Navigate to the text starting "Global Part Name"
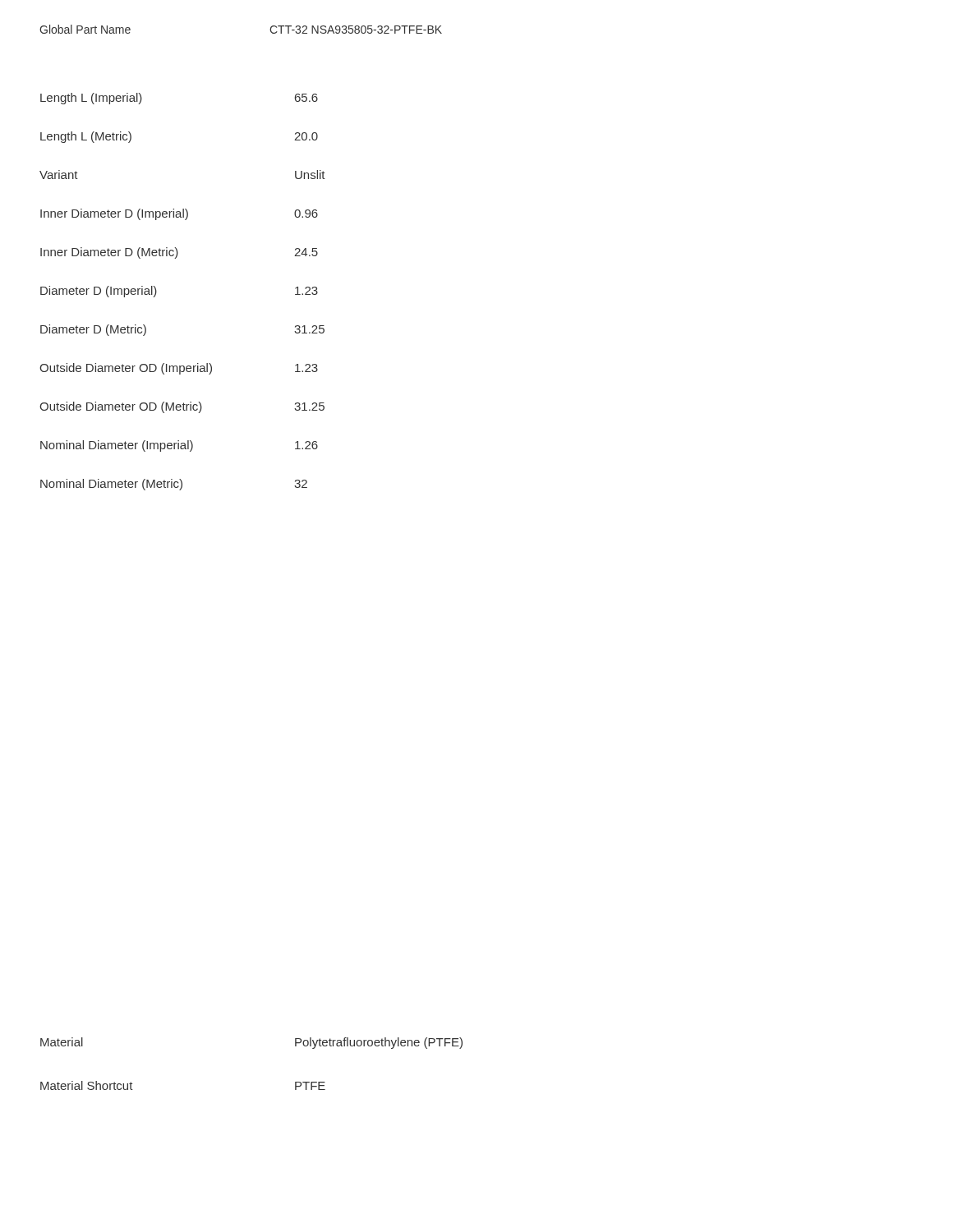Screen dimensions: 1232x953 (85, 30)
